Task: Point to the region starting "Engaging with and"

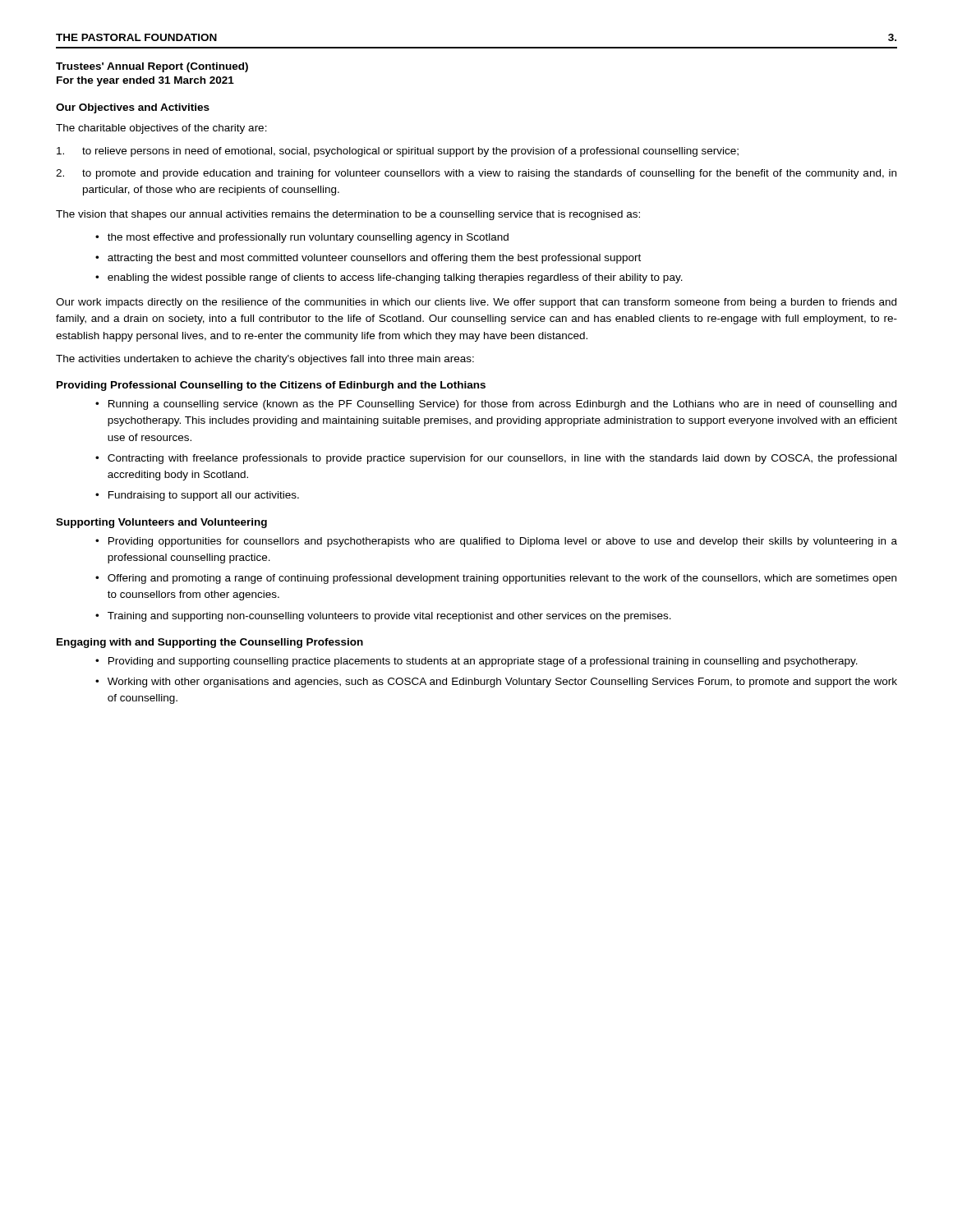Action: (x=210, y=642)
